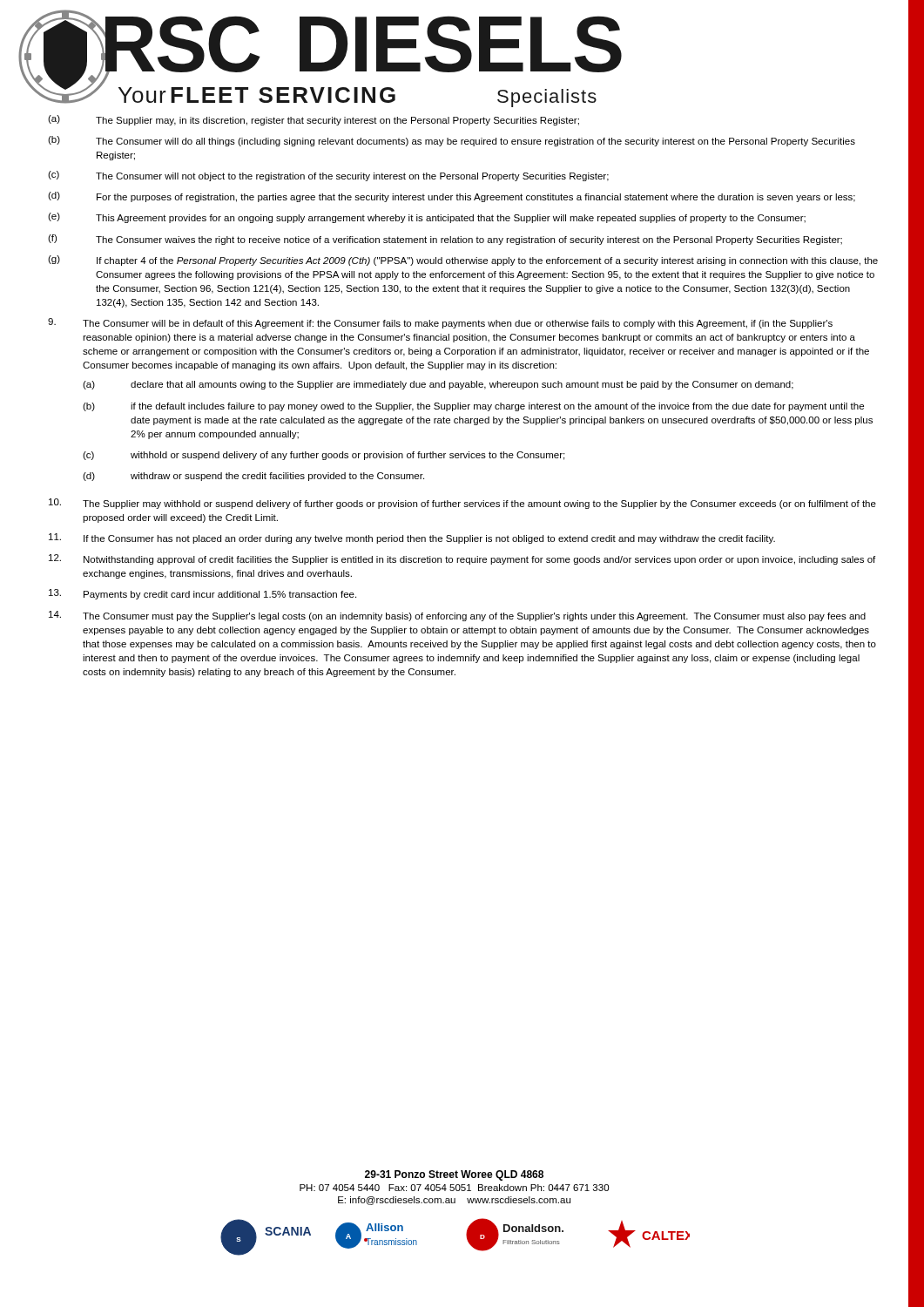Locate the list item that says "(c) The Consumer will not object to the"
The height and width of the screenshot is (1307, 924).
pyautogui.click(x=466, y=176)
